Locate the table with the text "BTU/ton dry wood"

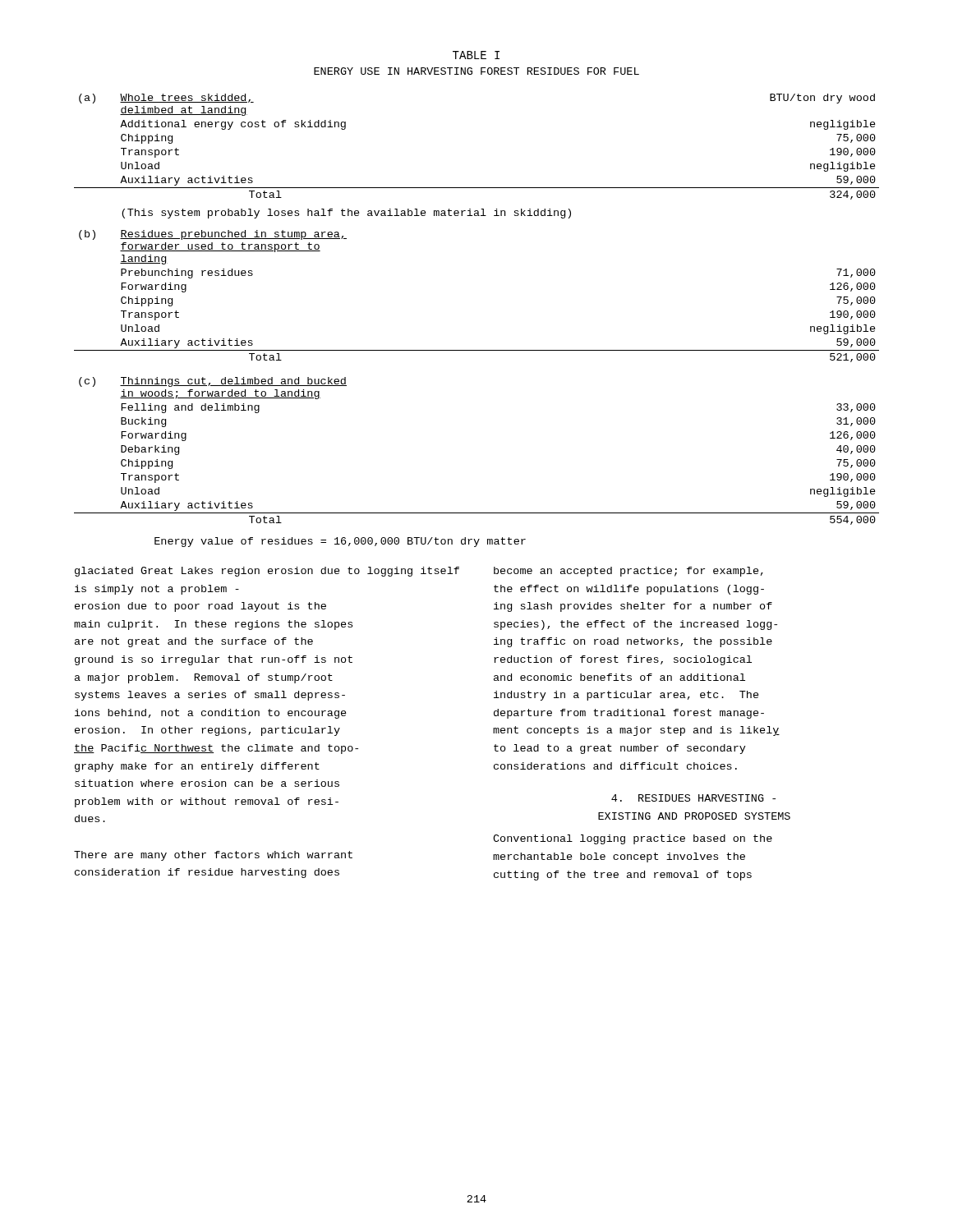(x=476, y=309)
